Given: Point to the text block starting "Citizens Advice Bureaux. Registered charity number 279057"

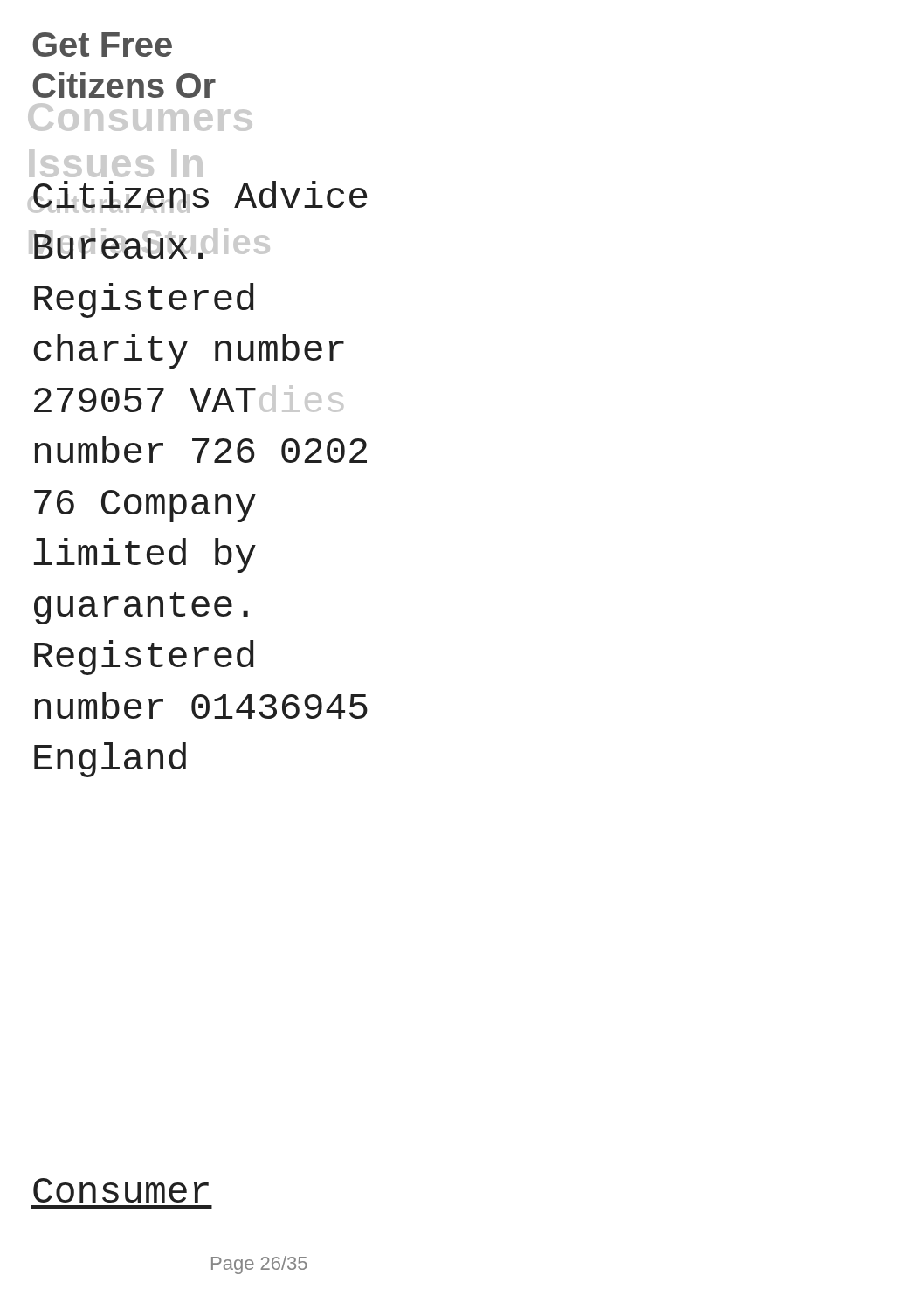Looking at the screenshot, I should coord(117,175).
